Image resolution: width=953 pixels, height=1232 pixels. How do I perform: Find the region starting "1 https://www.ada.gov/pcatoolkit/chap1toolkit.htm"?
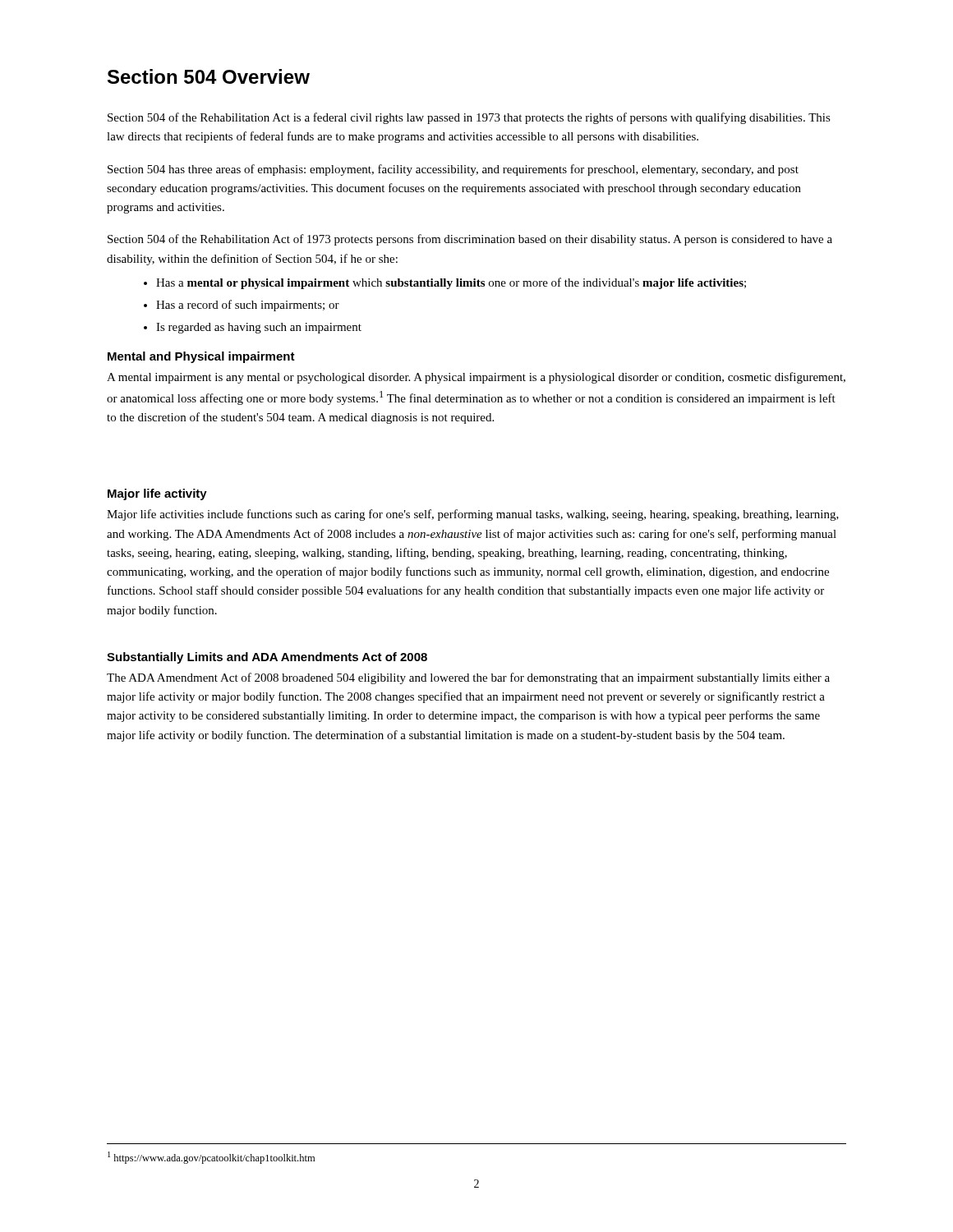click(x=211, y=1157)
